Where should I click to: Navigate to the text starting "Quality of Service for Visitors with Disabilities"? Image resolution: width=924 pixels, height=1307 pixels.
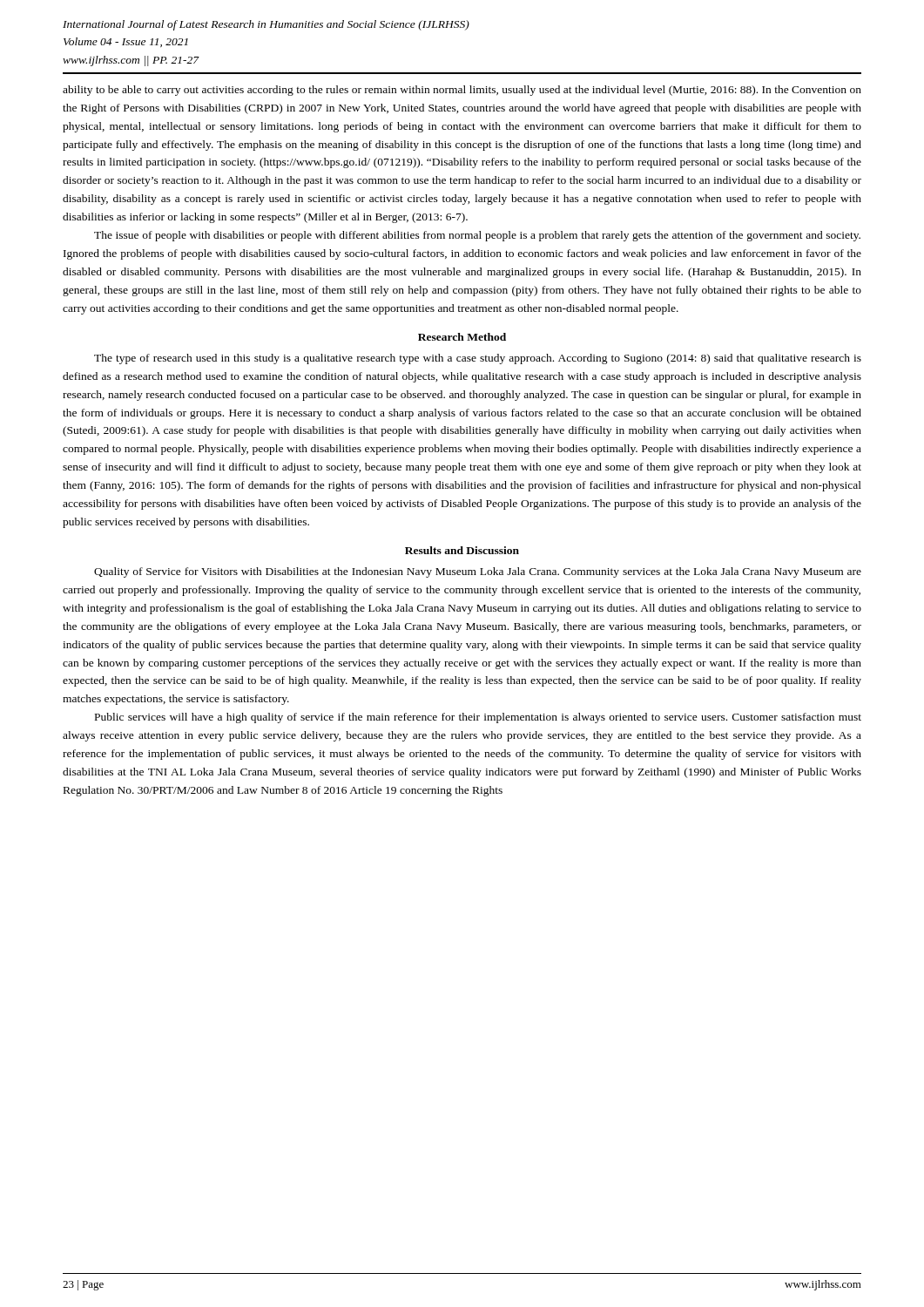(462, 681)
